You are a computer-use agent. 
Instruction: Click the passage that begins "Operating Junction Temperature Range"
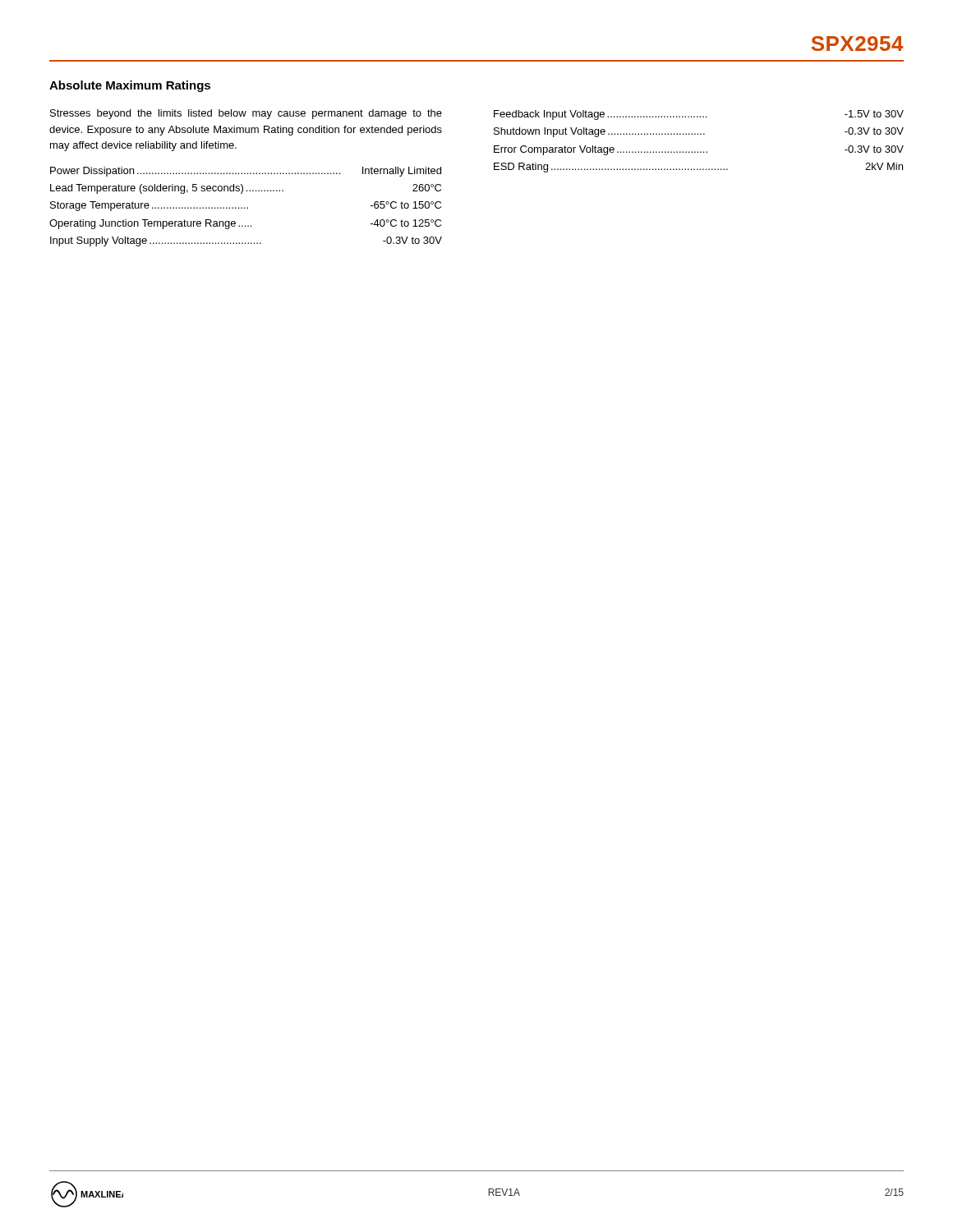[246, 223]
